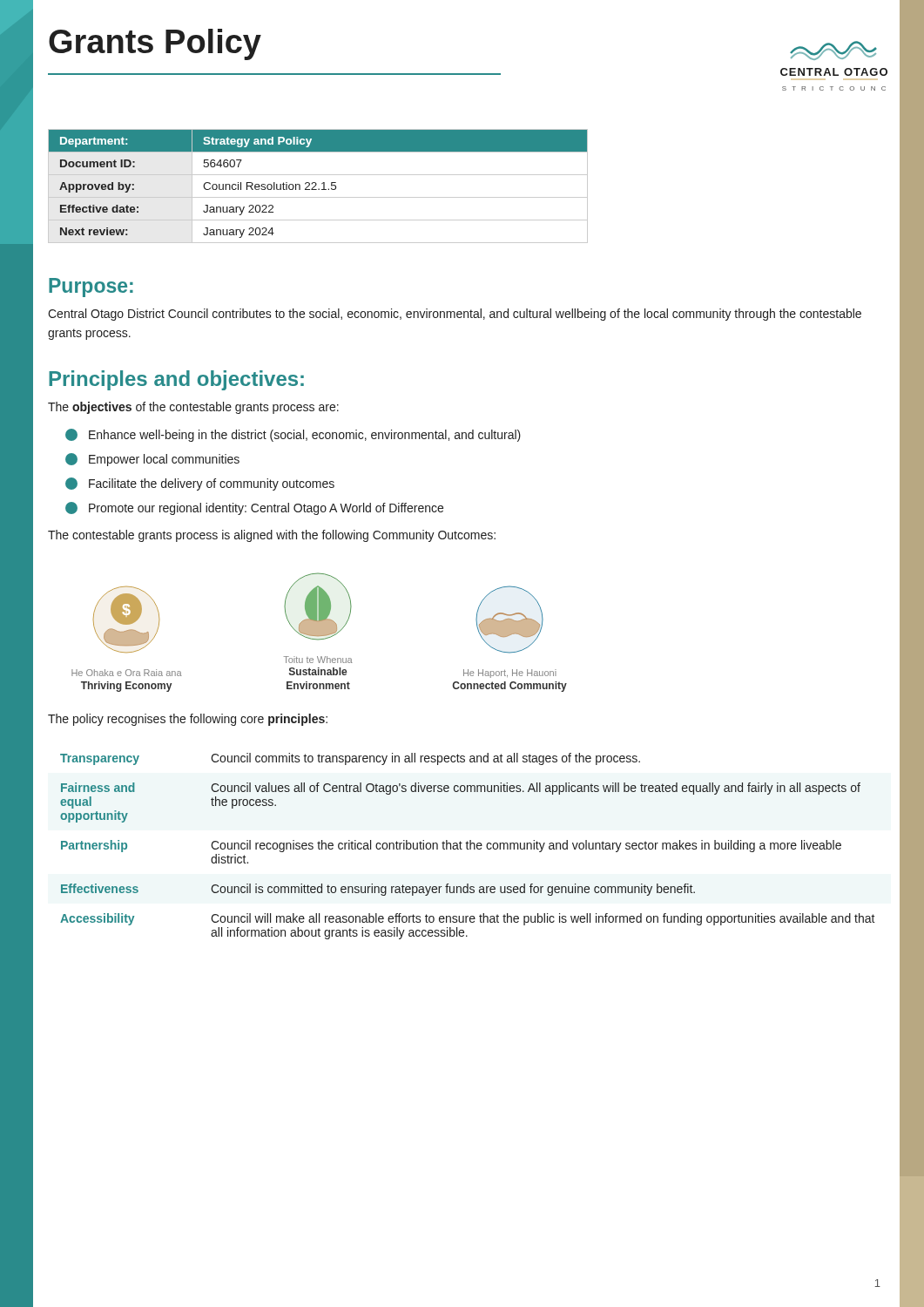
Task: Where is the passage that starts "The objectives of the contestable grants"?
Action: pos(194,407)
